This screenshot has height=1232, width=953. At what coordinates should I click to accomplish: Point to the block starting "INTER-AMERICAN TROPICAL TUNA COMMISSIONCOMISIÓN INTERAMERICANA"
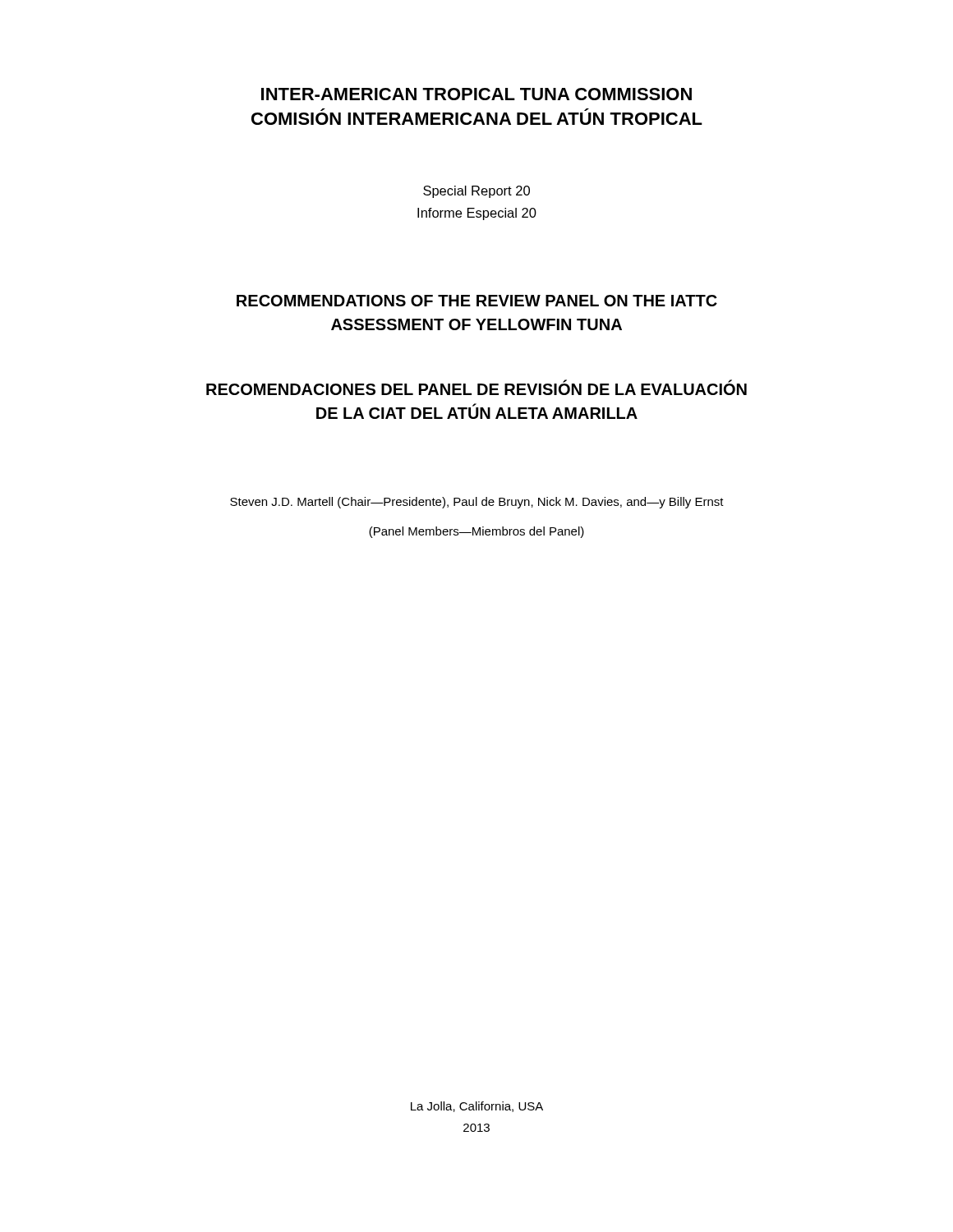click(476, 107)
